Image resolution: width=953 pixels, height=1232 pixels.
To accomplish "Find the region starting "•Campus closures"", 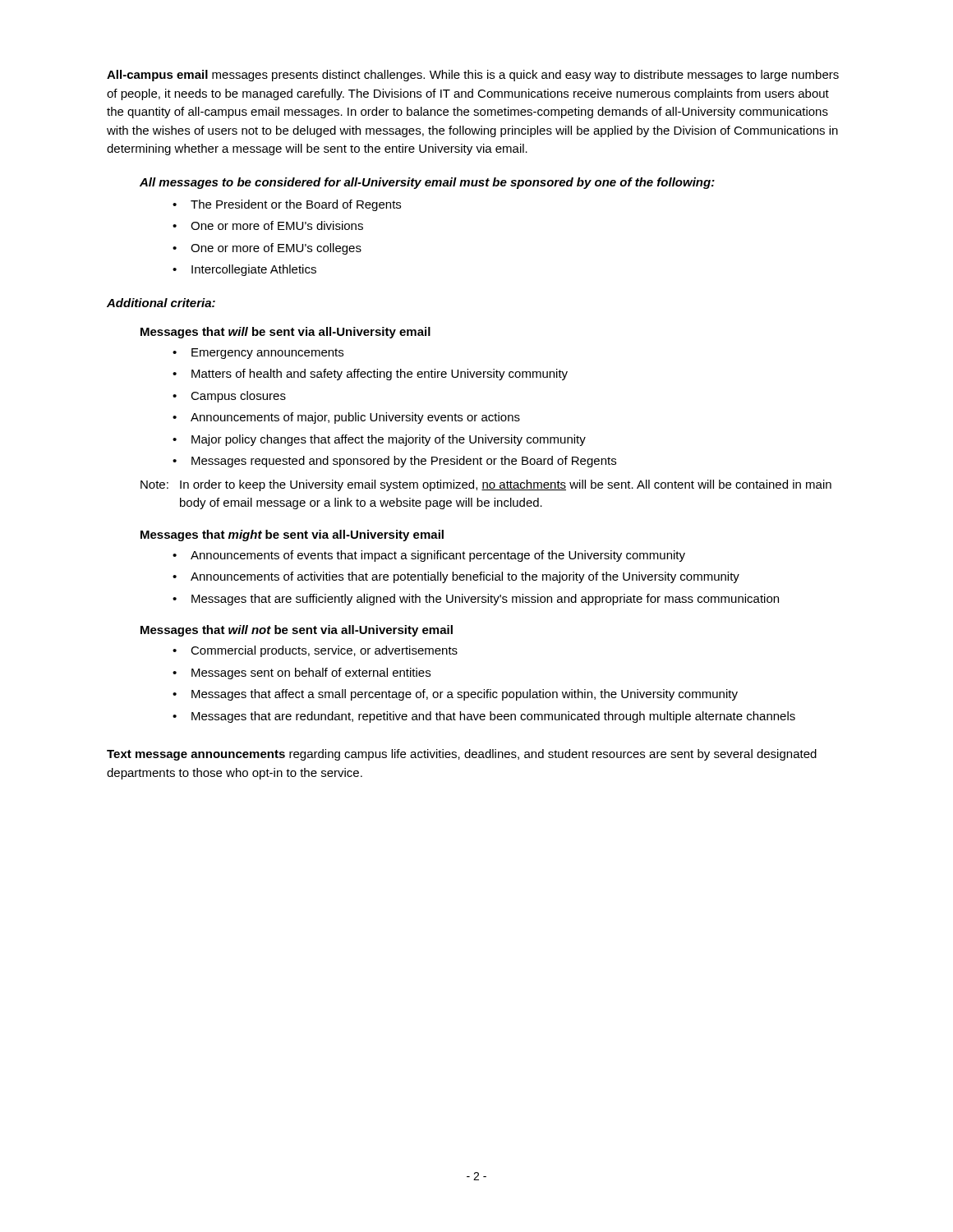I will point(229,396).
